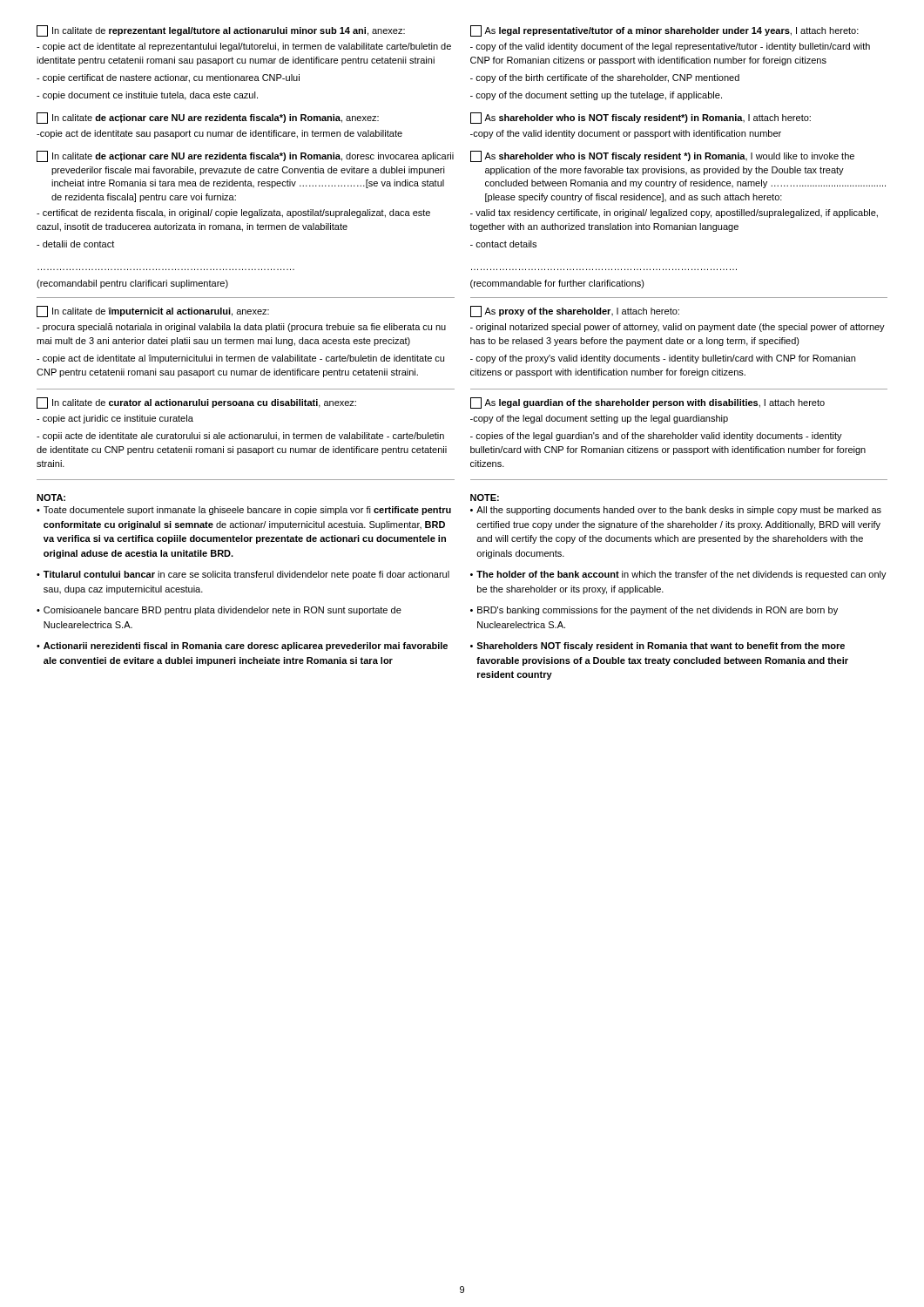Navigate to the block starting "As proxy of the shareholder, I"
Image resolution: width=924 pixels, height=1307 pixels.
[x=679, y=342]
